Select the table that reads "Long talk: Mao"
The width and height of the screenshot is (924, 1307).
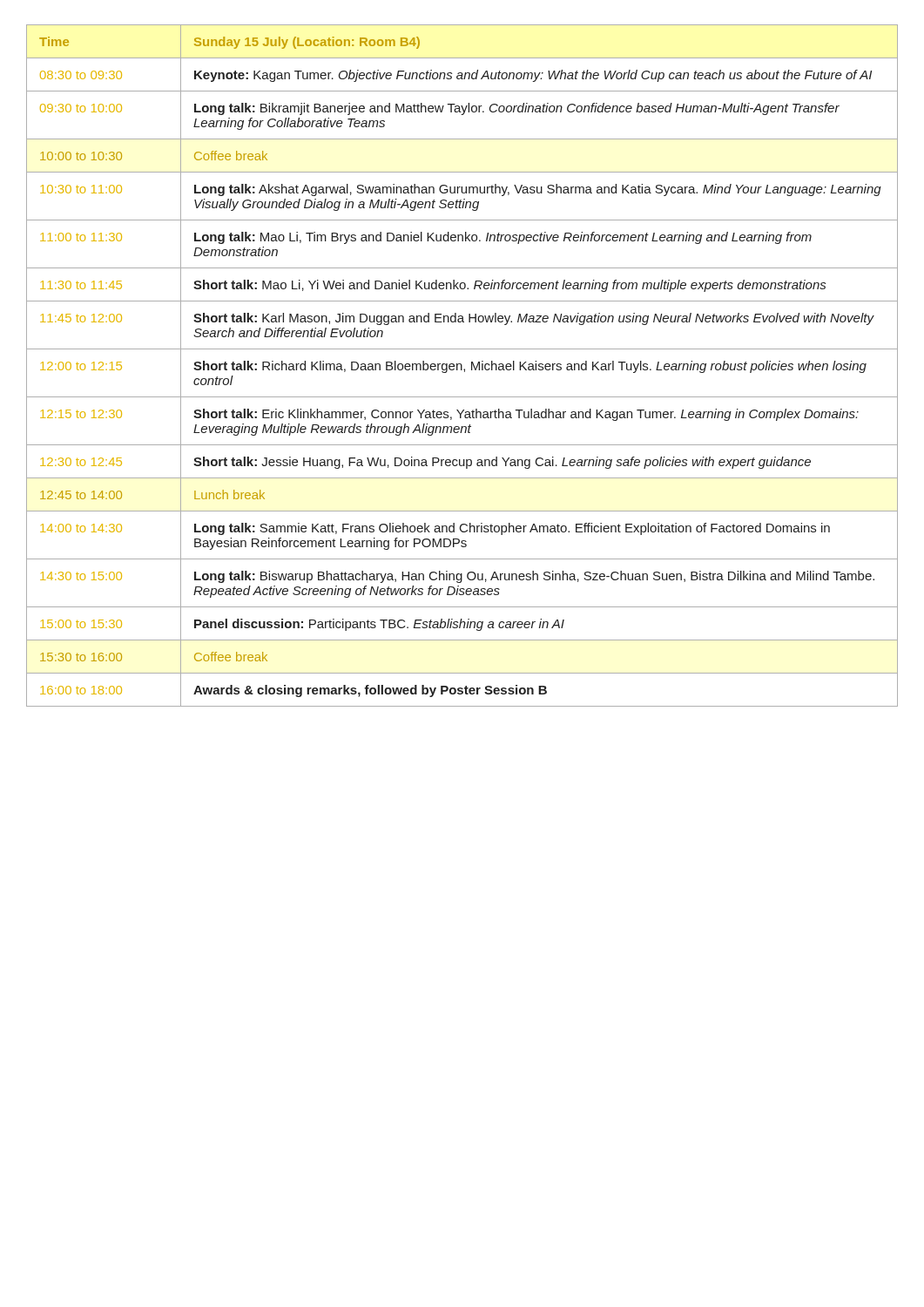[462, 366]
